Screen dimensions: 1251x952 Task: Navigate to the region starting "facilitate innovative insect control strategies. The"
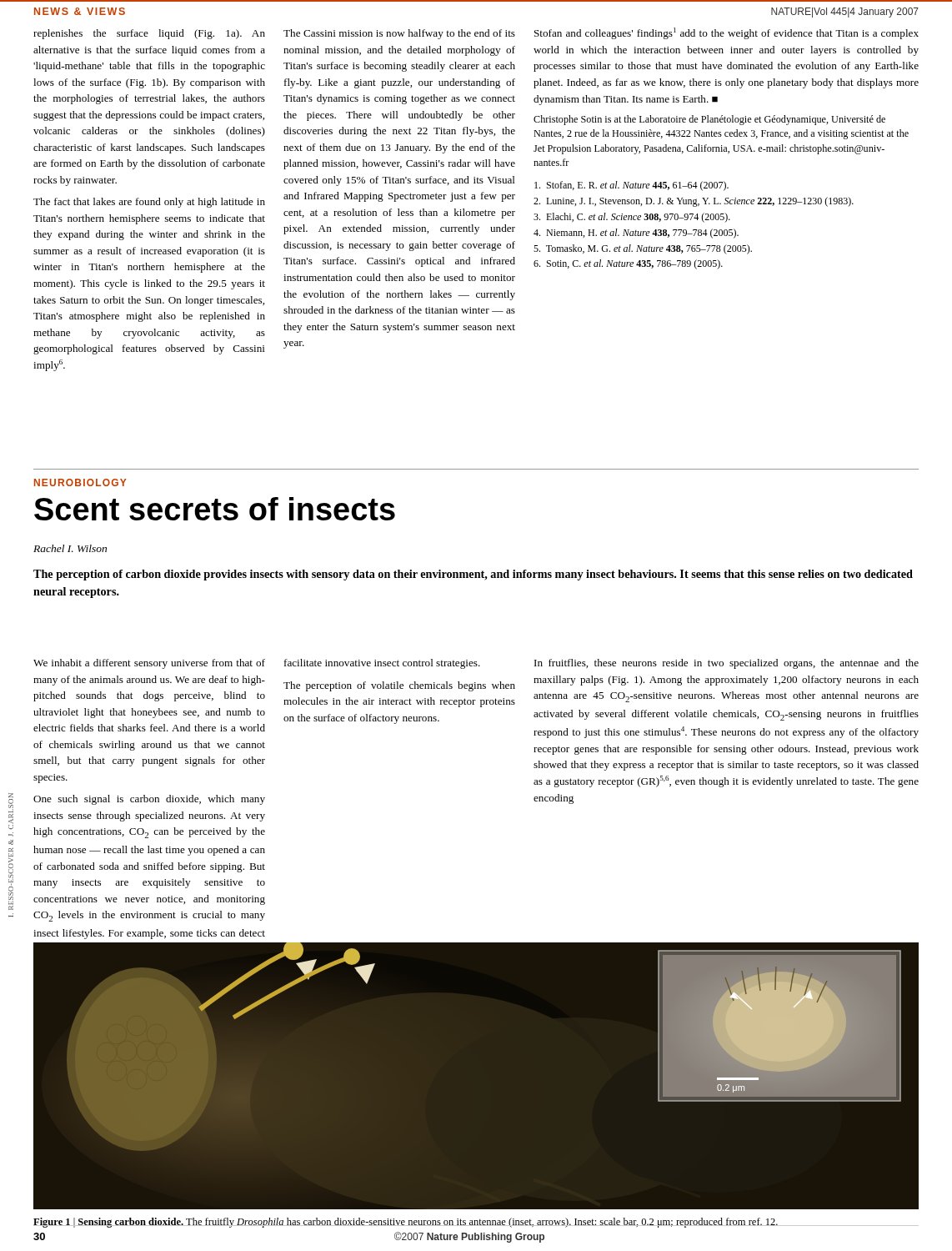tap(399, 690)
